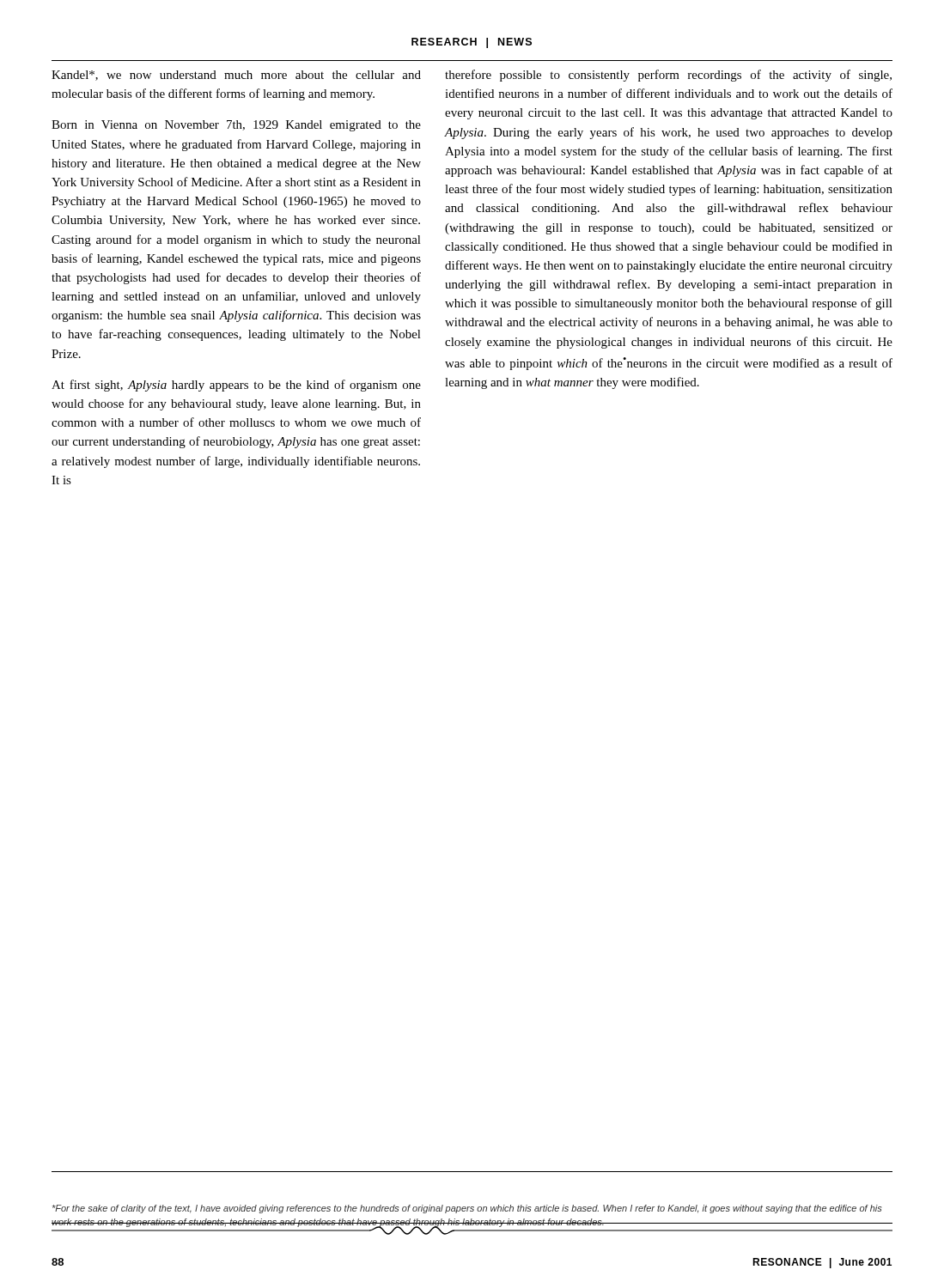Find the block on this page that starts "Kandel*, we now understand much"
This screenshot has width=944, height=1288.
pos(236,84)
